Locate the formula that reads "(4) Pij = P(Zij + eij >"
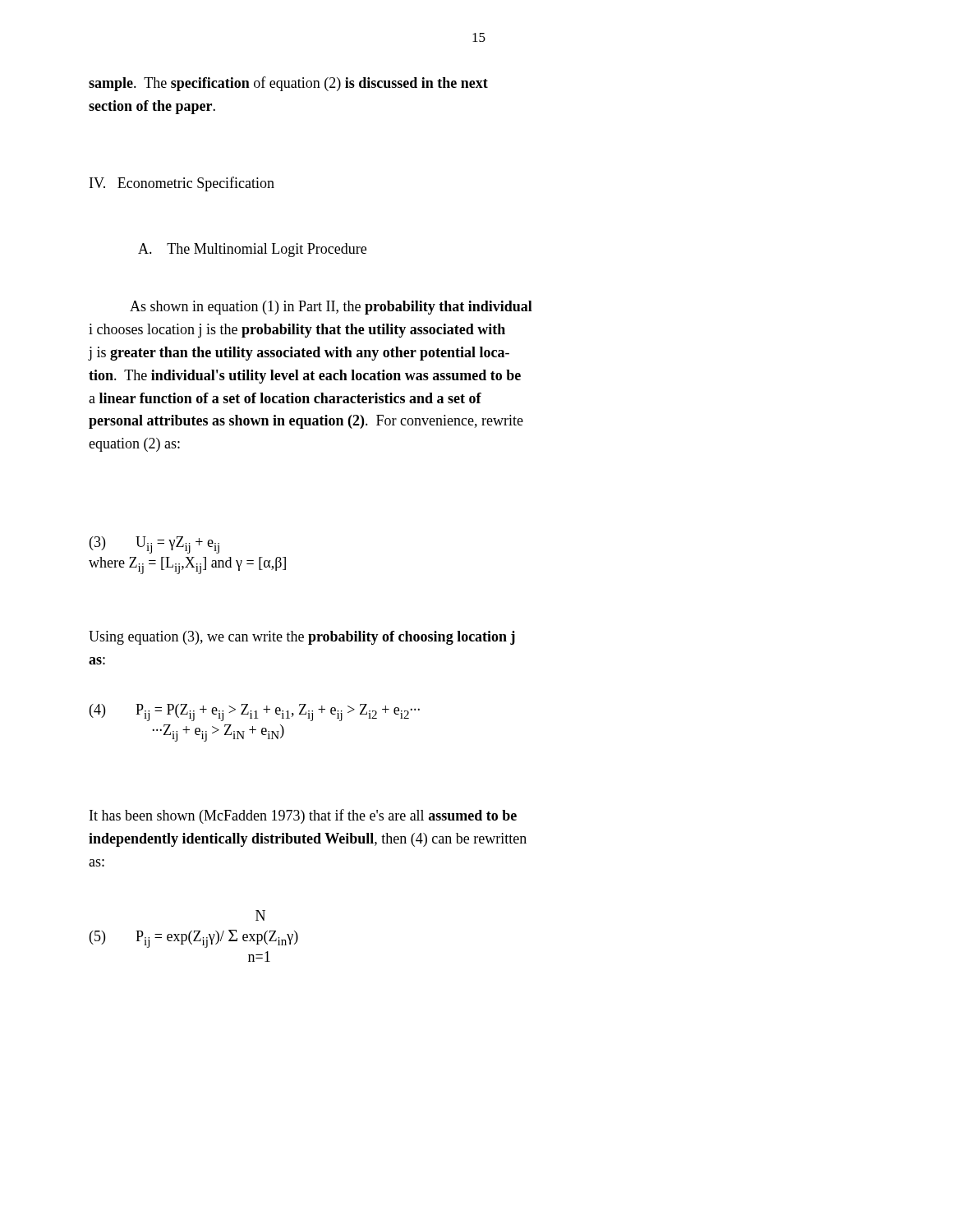This screenshot has height=1232, width=957. (255, 721)
